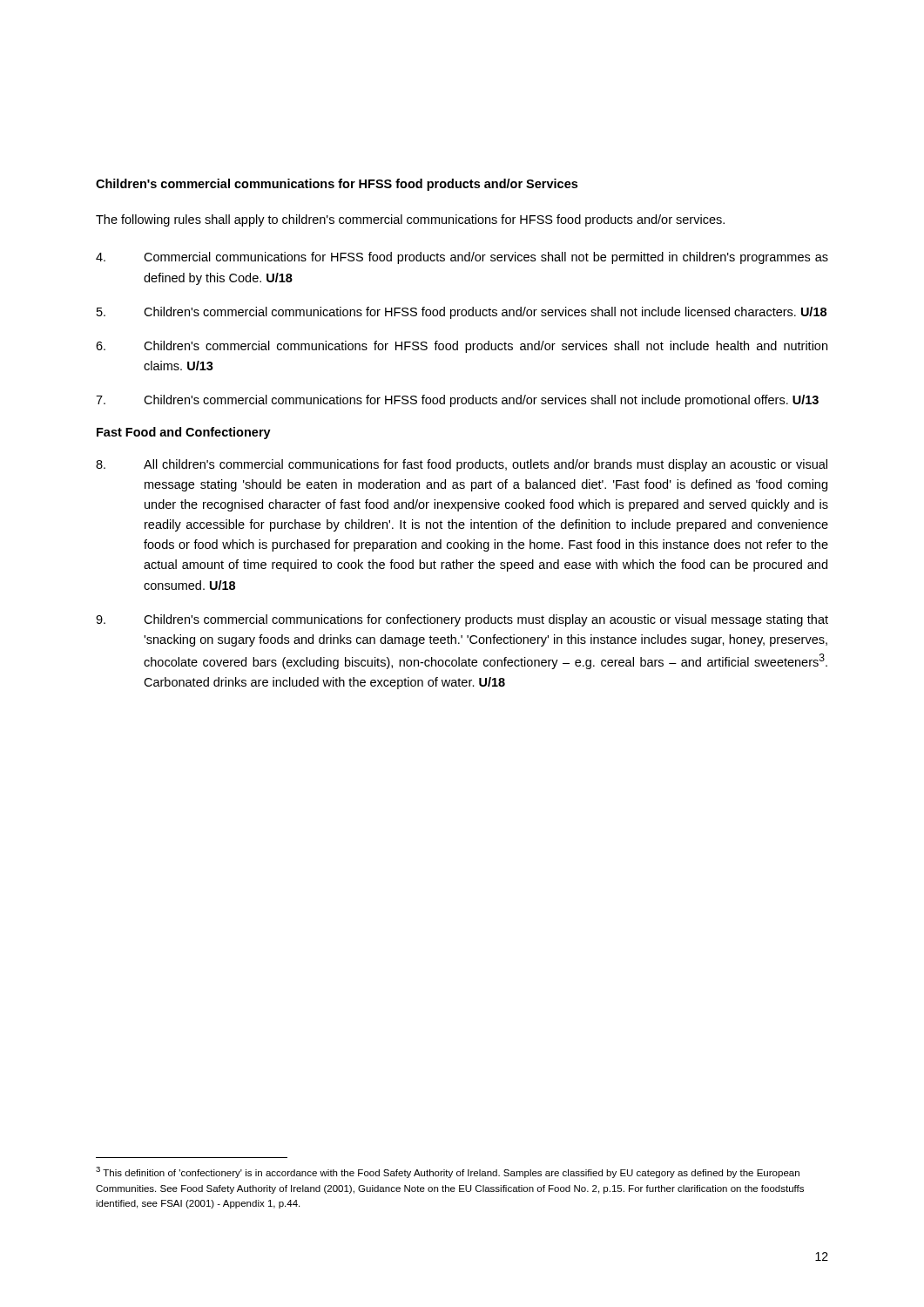Find the block on this page that starts "9. Children's commercial communications for confectionery products must"
The height and width of the screenshot is (1307, 924).
tap(462, 651)
